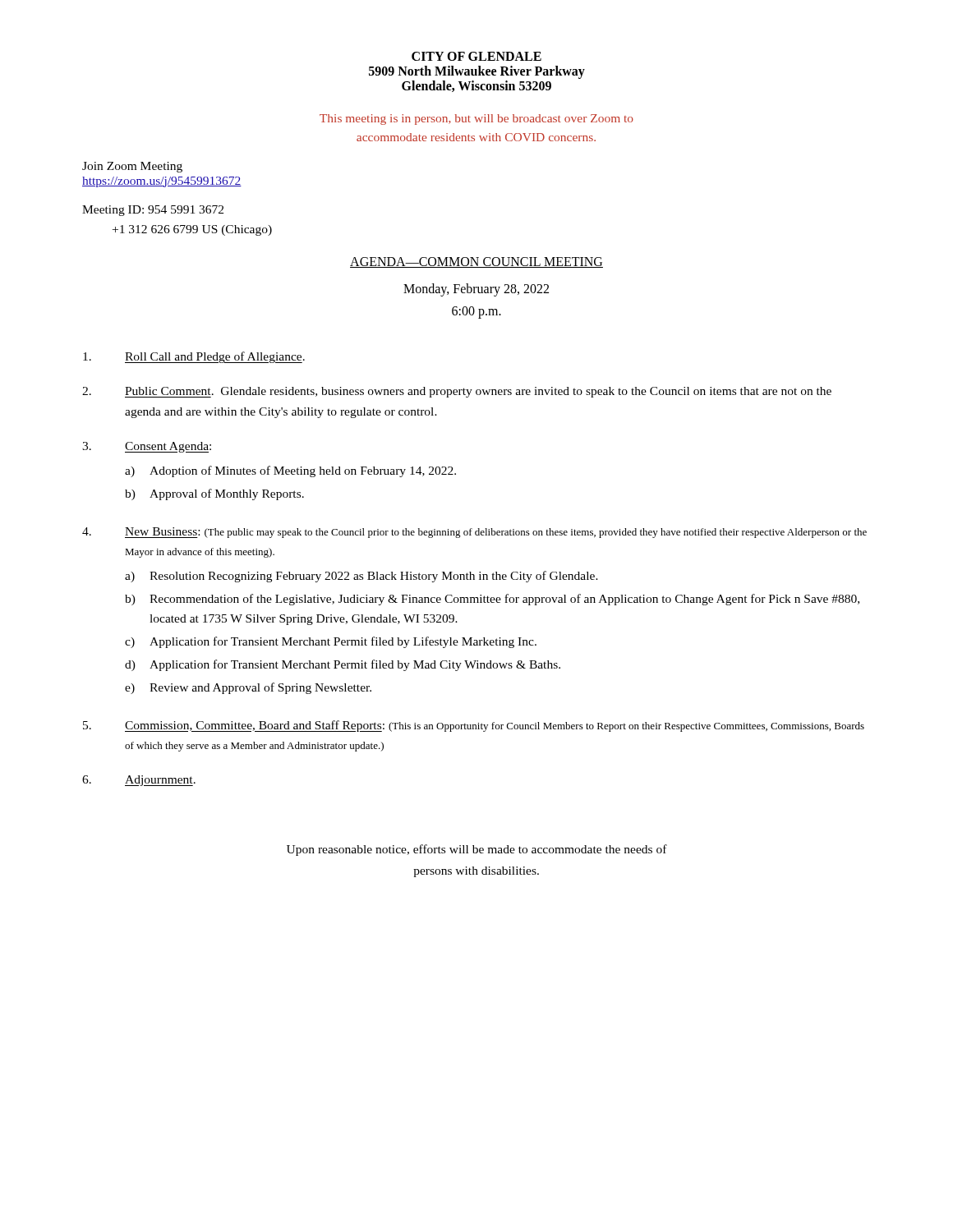Find the text block that reads "Upon reasonable notice,"
The width and height of the screenshot is (953, 1232).
pyautogui.click(x=476, y=860)
